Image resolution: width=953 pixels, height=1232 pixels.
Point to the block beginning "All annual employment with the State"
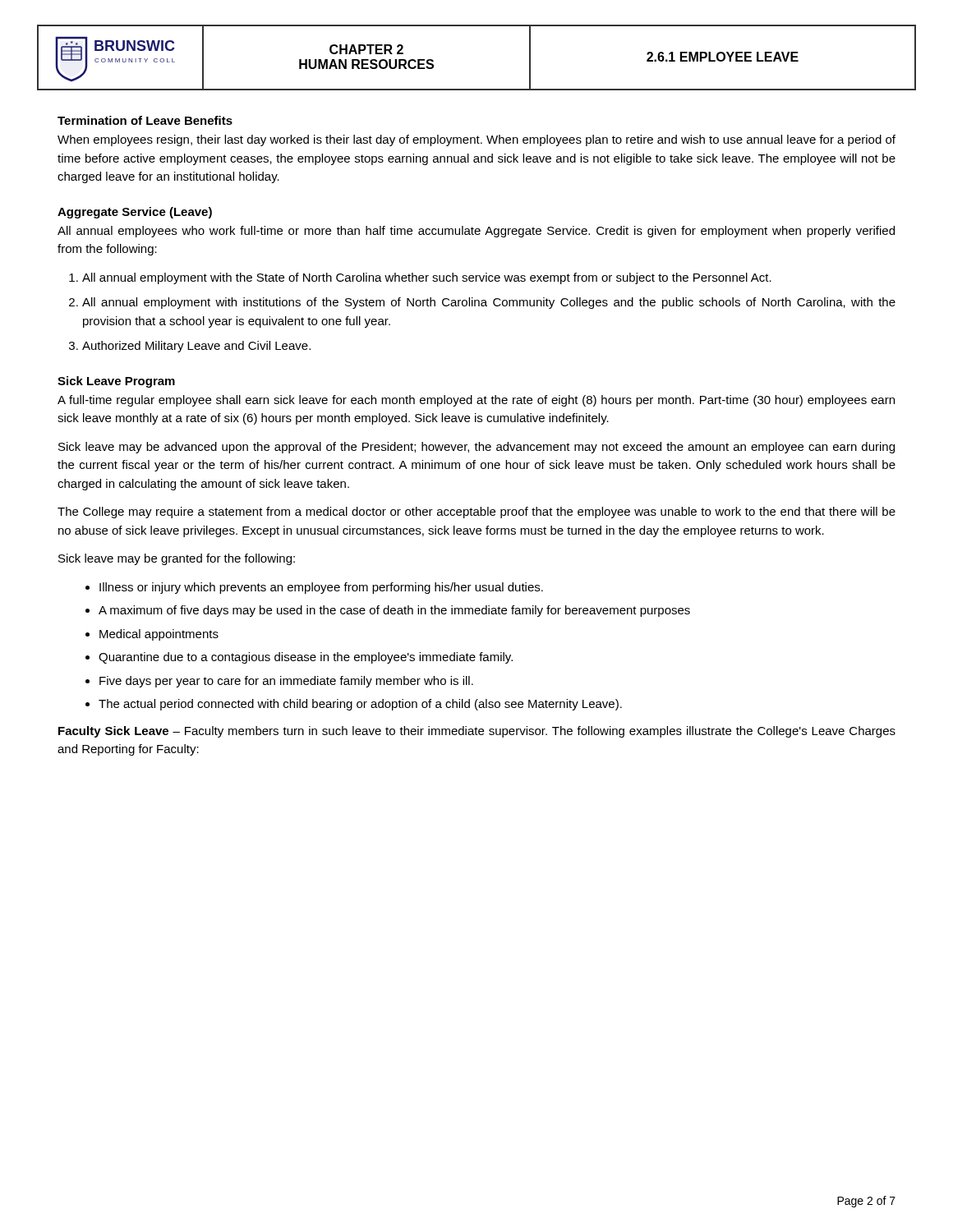click(427, 277)
